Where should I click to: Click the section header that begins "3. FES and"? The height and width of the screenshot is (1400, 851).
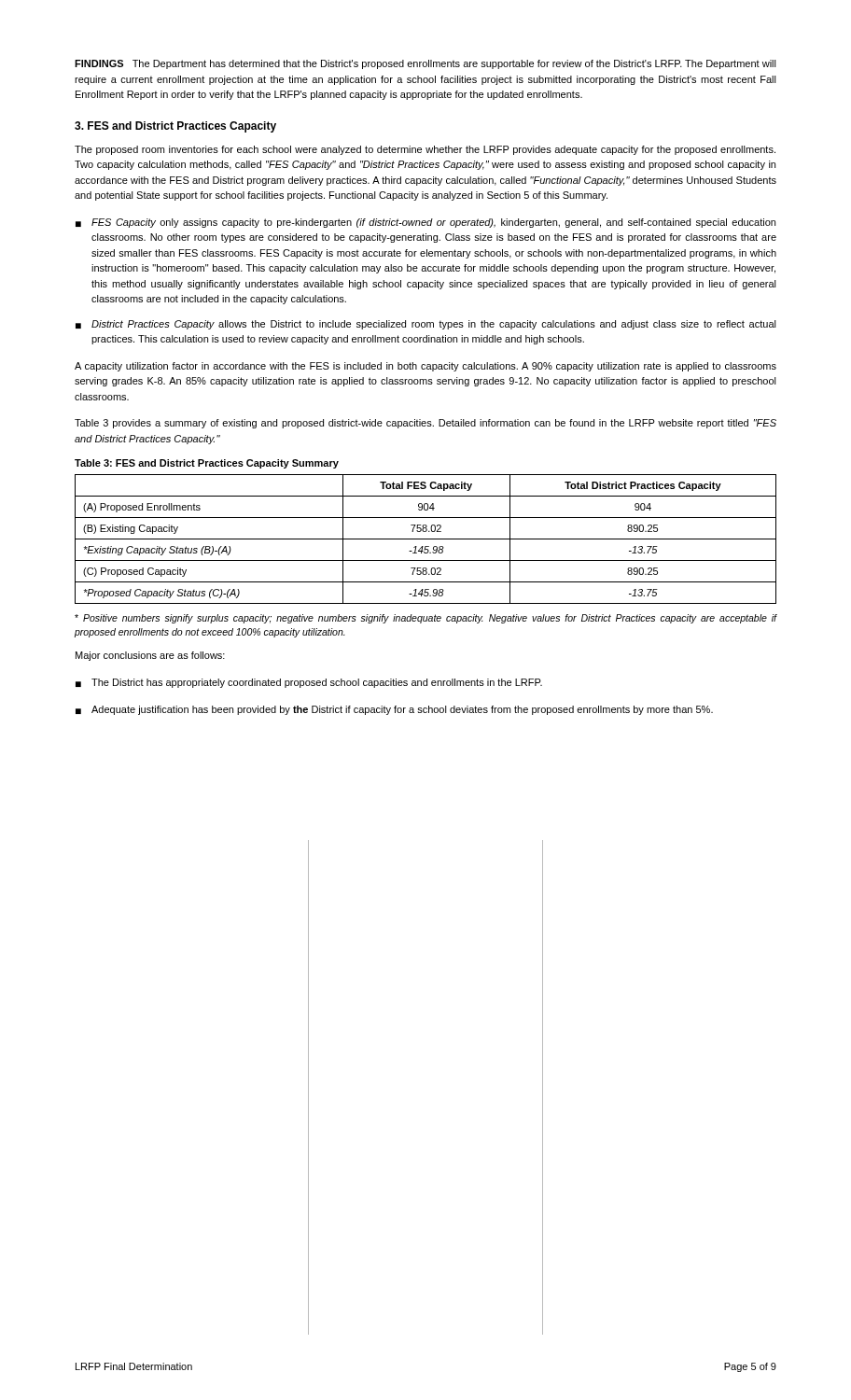click(175, 126)
